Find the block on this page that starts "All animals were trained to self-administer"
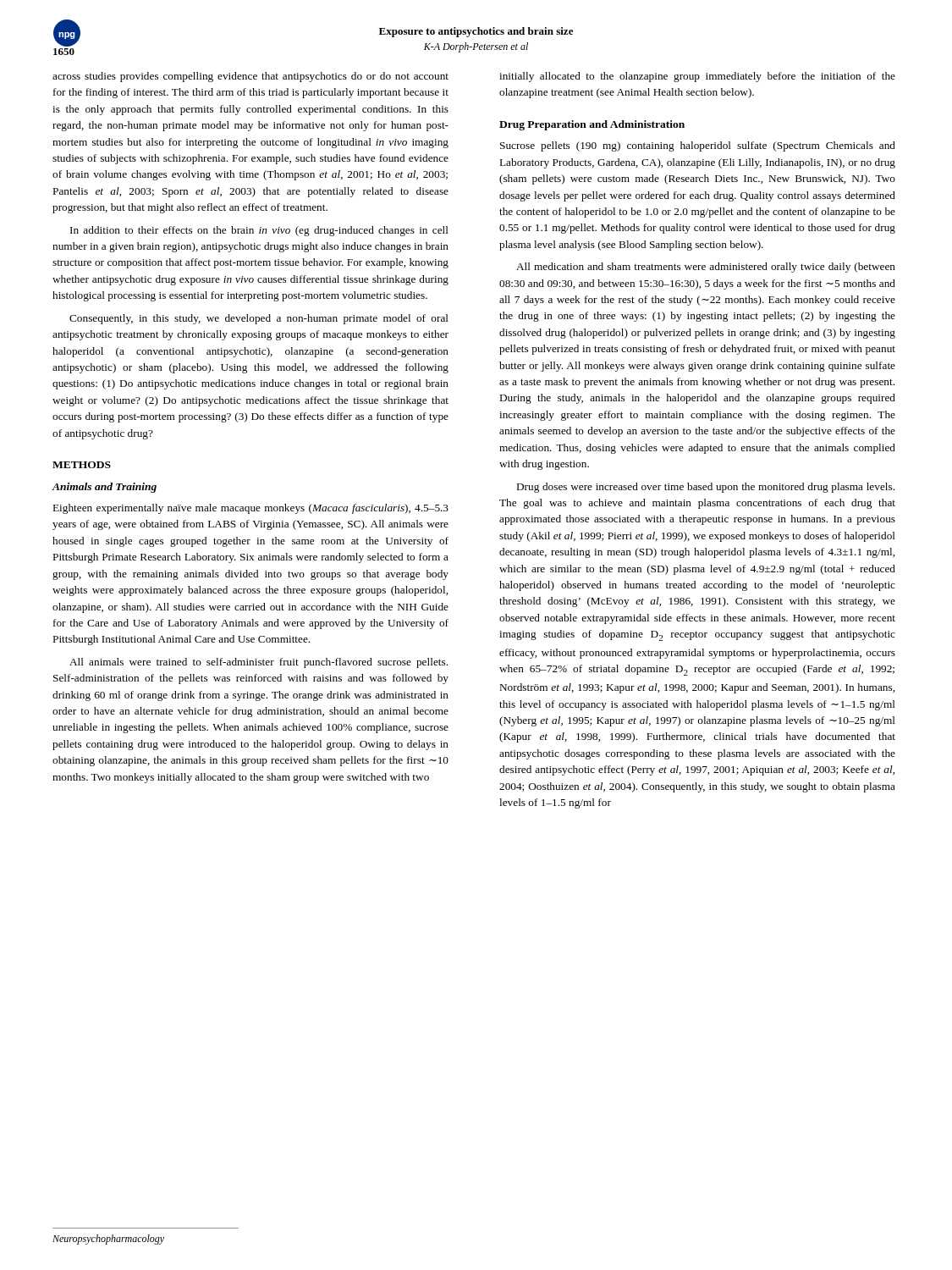Viewport: 952px width, 1270px height. coord(250,719)
